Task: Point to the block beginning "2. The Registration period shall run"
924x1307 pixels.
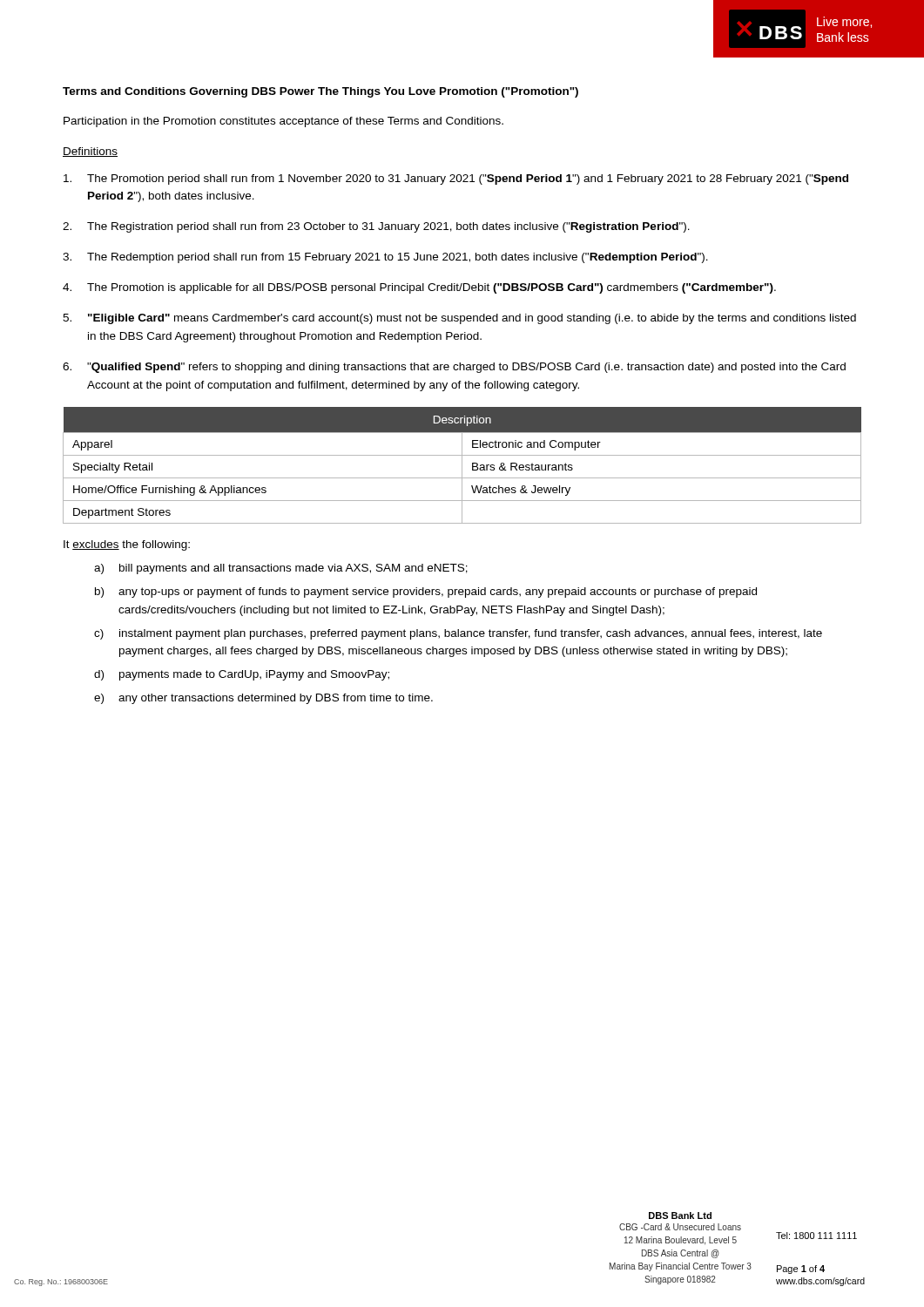Action: coord(462,227)
